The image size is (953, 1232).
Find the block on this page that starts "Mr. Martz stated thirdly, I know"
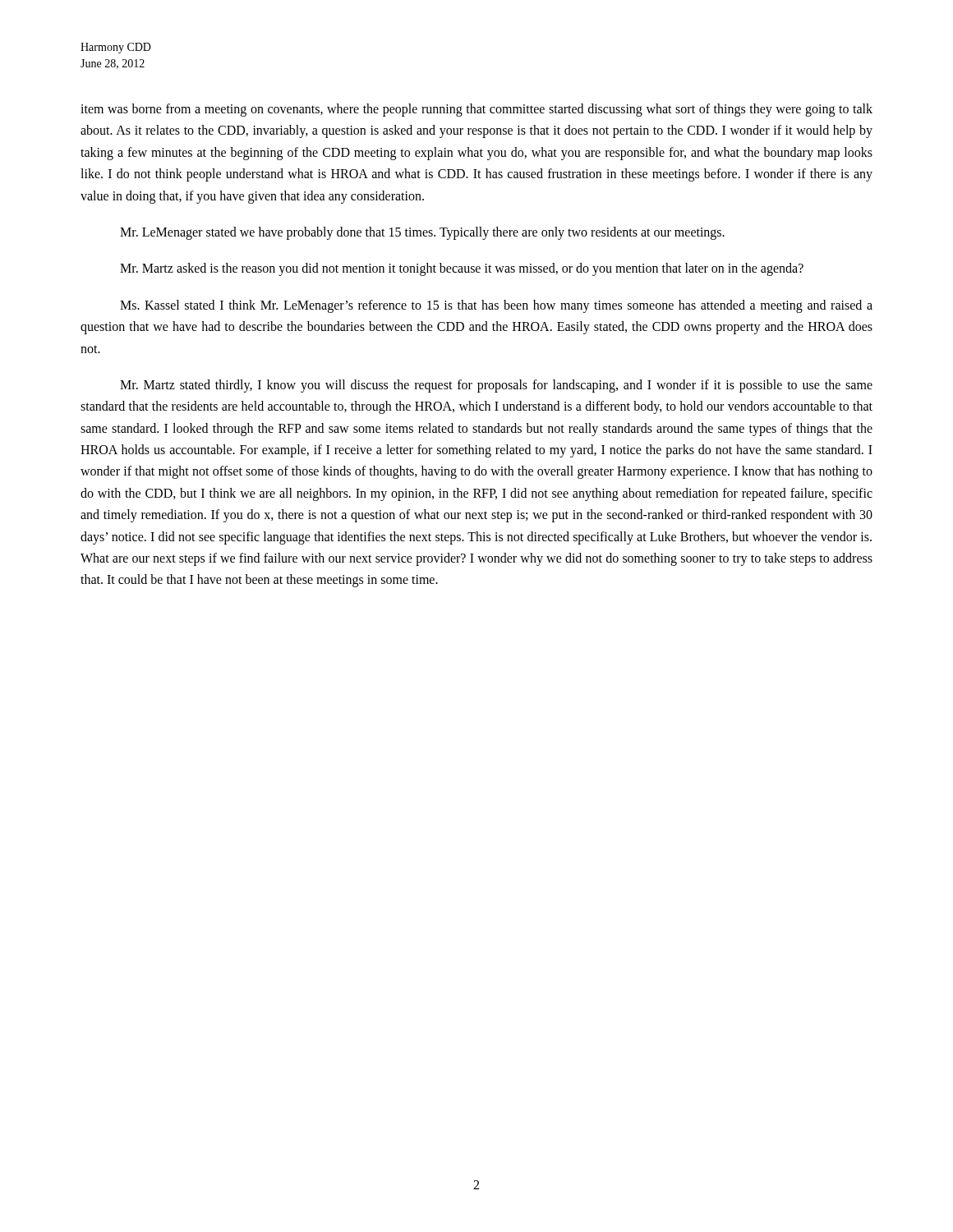pyautogui.click(x=476, y=482)
